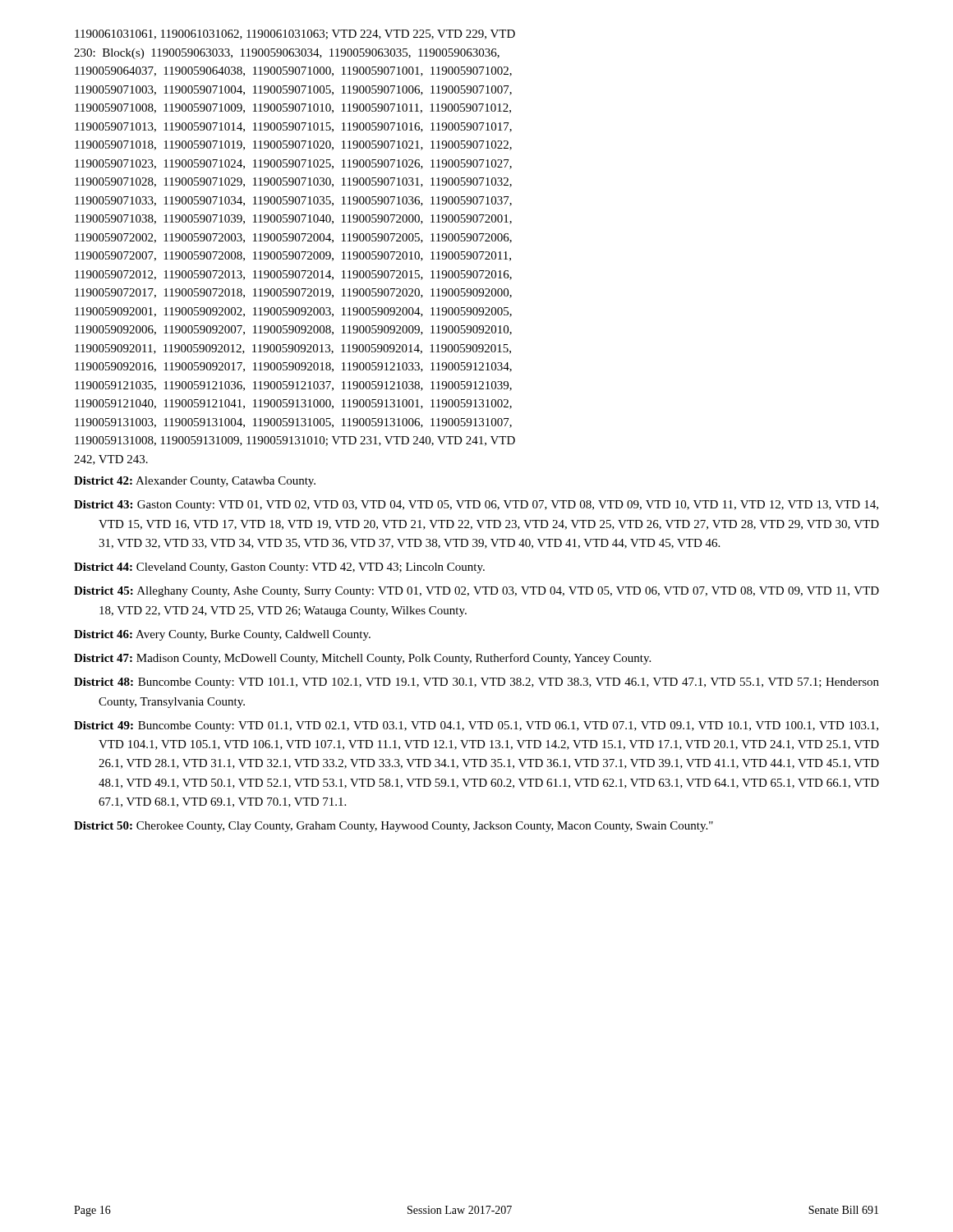The image size is (953, 1232).
Task: Point to the block starting "District 43: Gaston County: VTD"
Action: [476, 524]
